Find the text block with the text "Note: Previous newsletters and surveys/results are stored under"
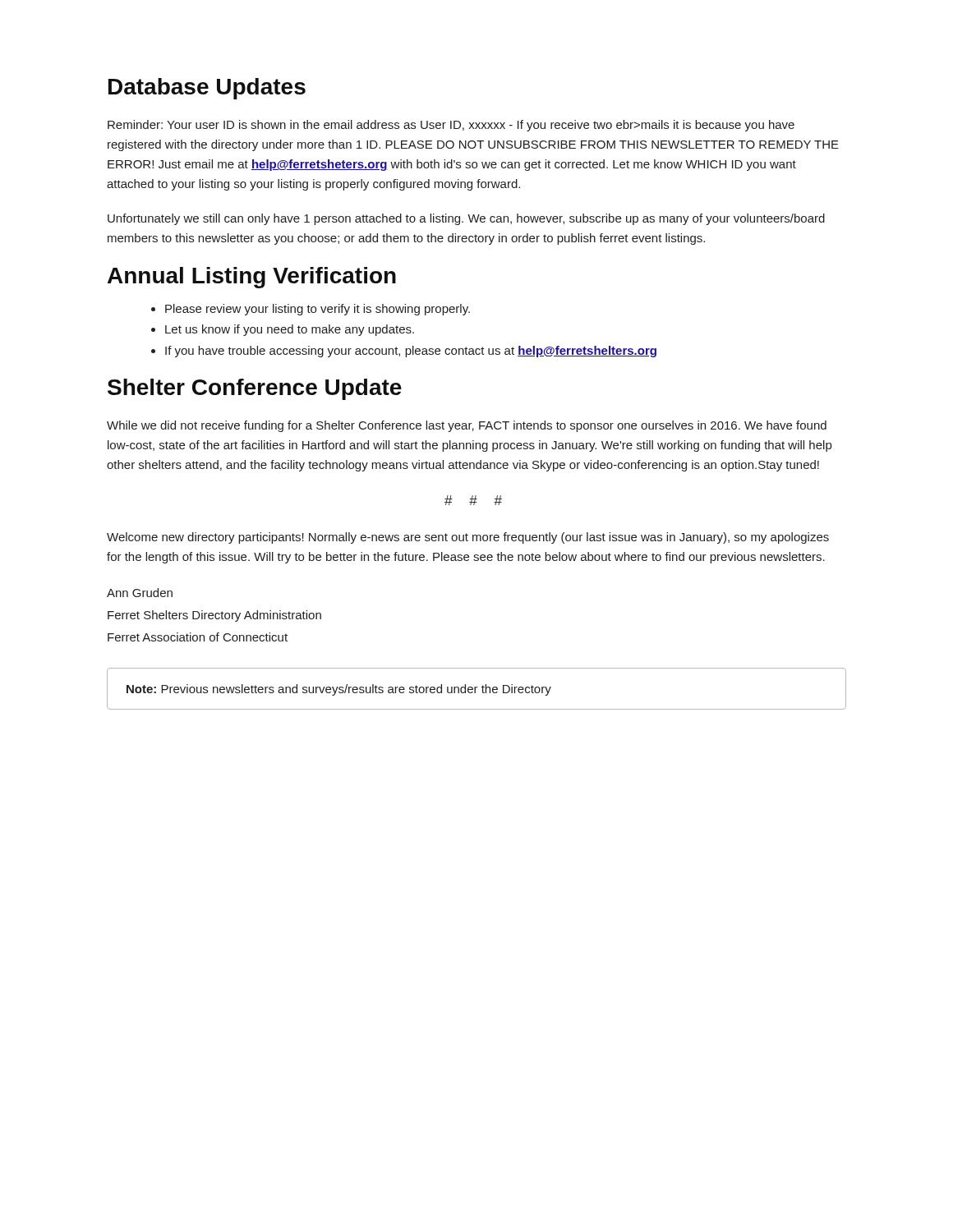953x1232 pixels. click(338, 689)
